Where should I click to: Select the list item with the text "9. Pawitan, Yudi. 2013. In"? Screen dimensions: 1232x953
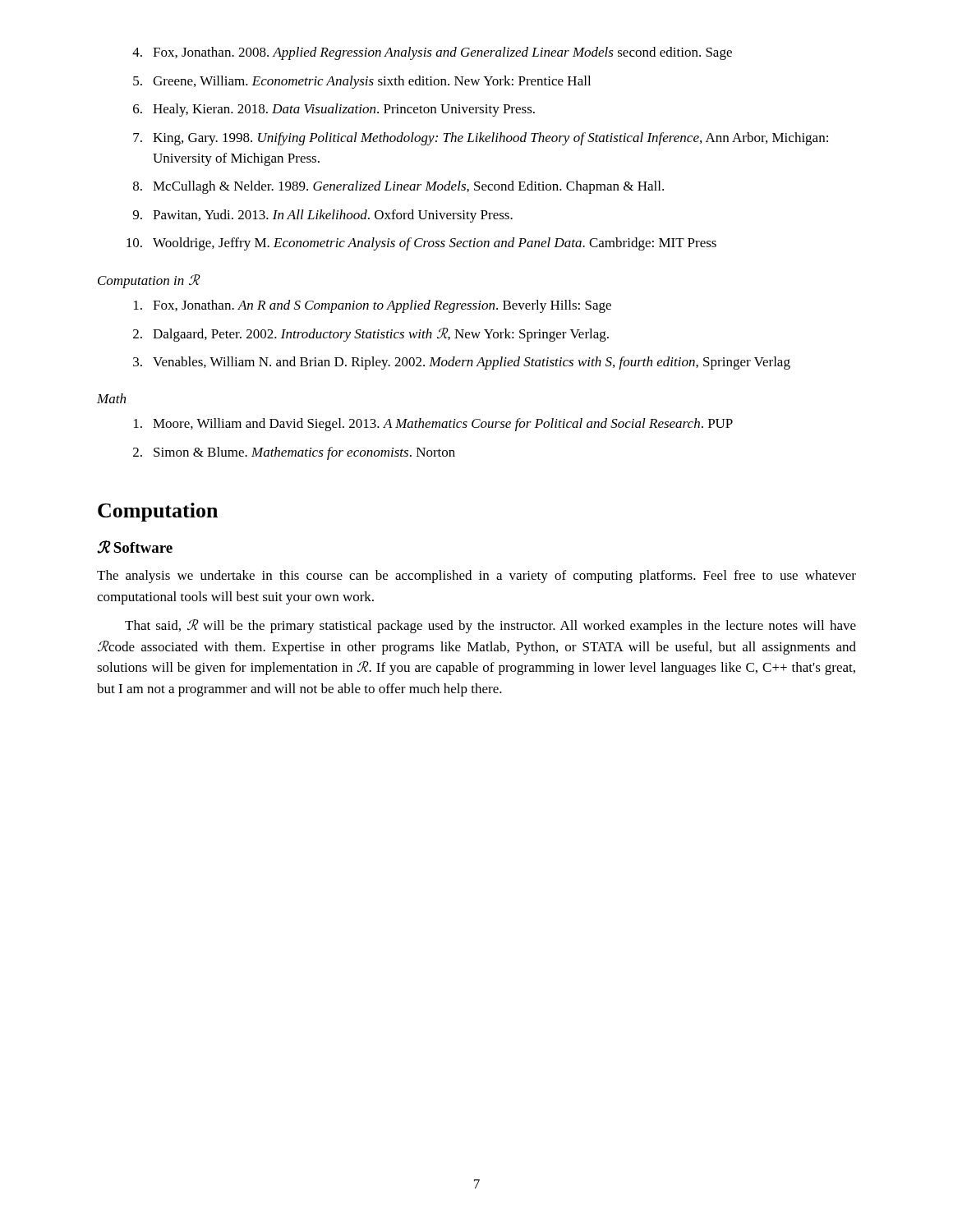click(476, 215)
